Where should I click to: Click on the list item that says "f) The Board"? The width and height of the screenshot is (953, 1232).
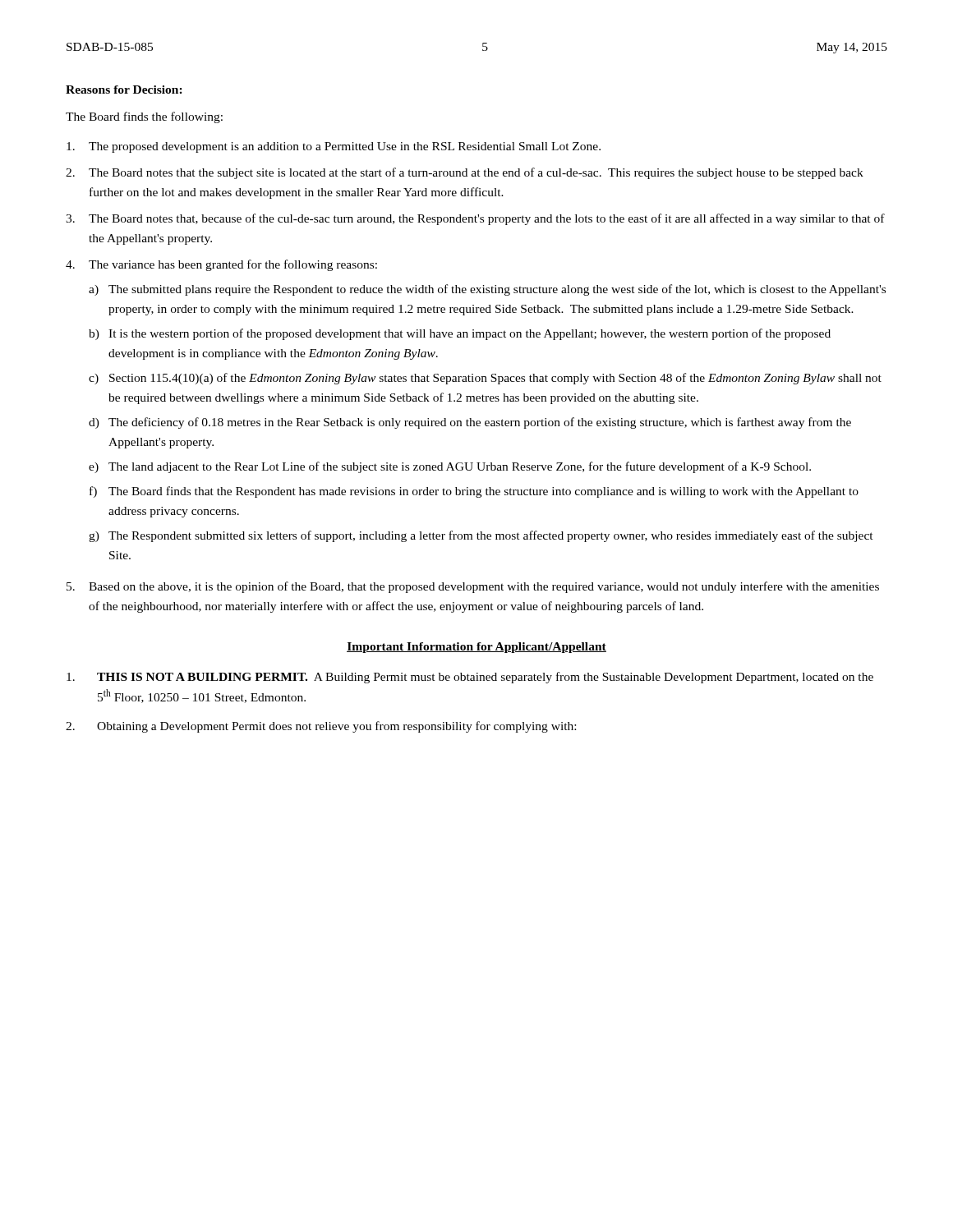pos(488,501)
